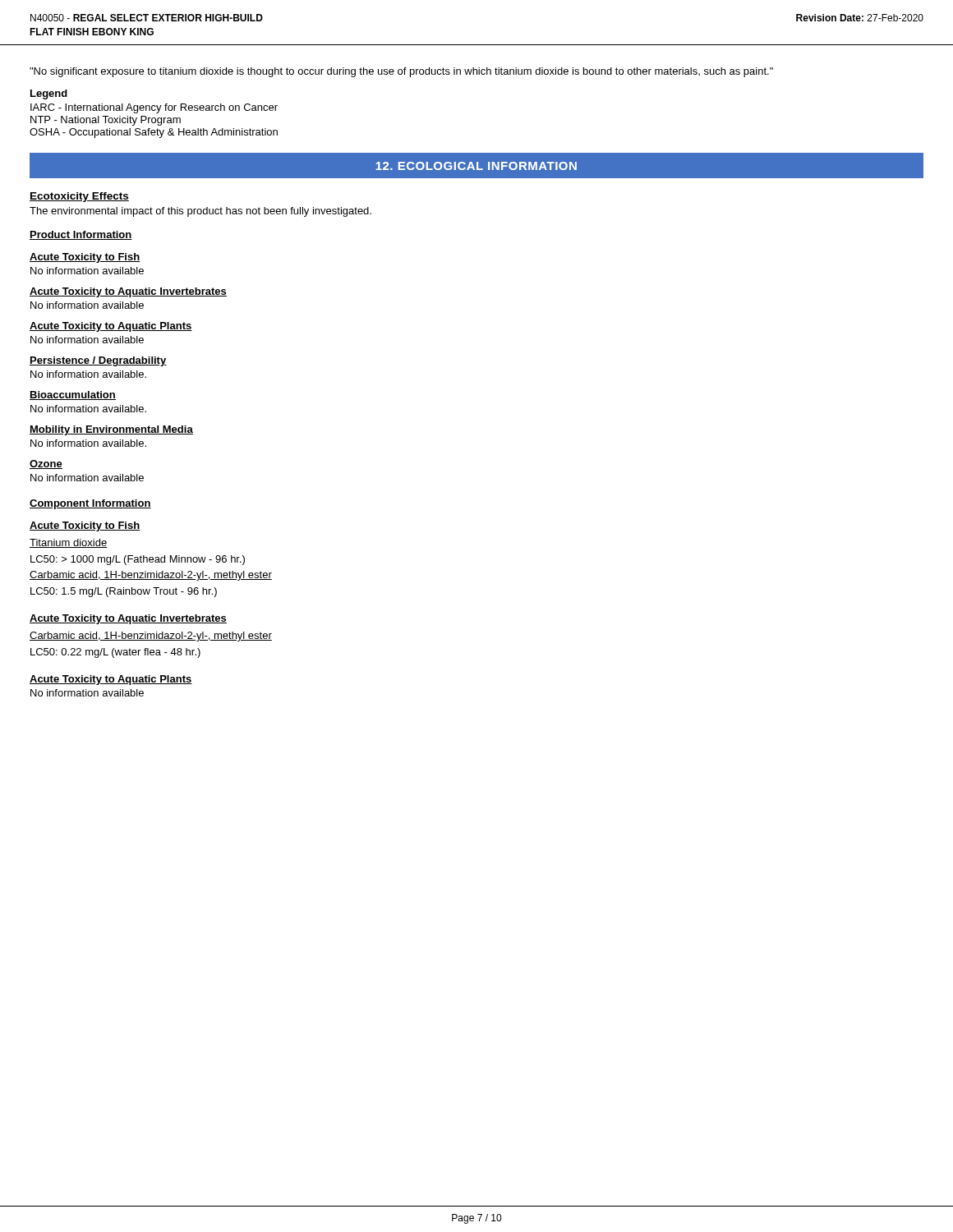Point to the region starting "12. ECOLOGICAL INFORMATION"
953x1232 pixels.
(x=476, y=166)
